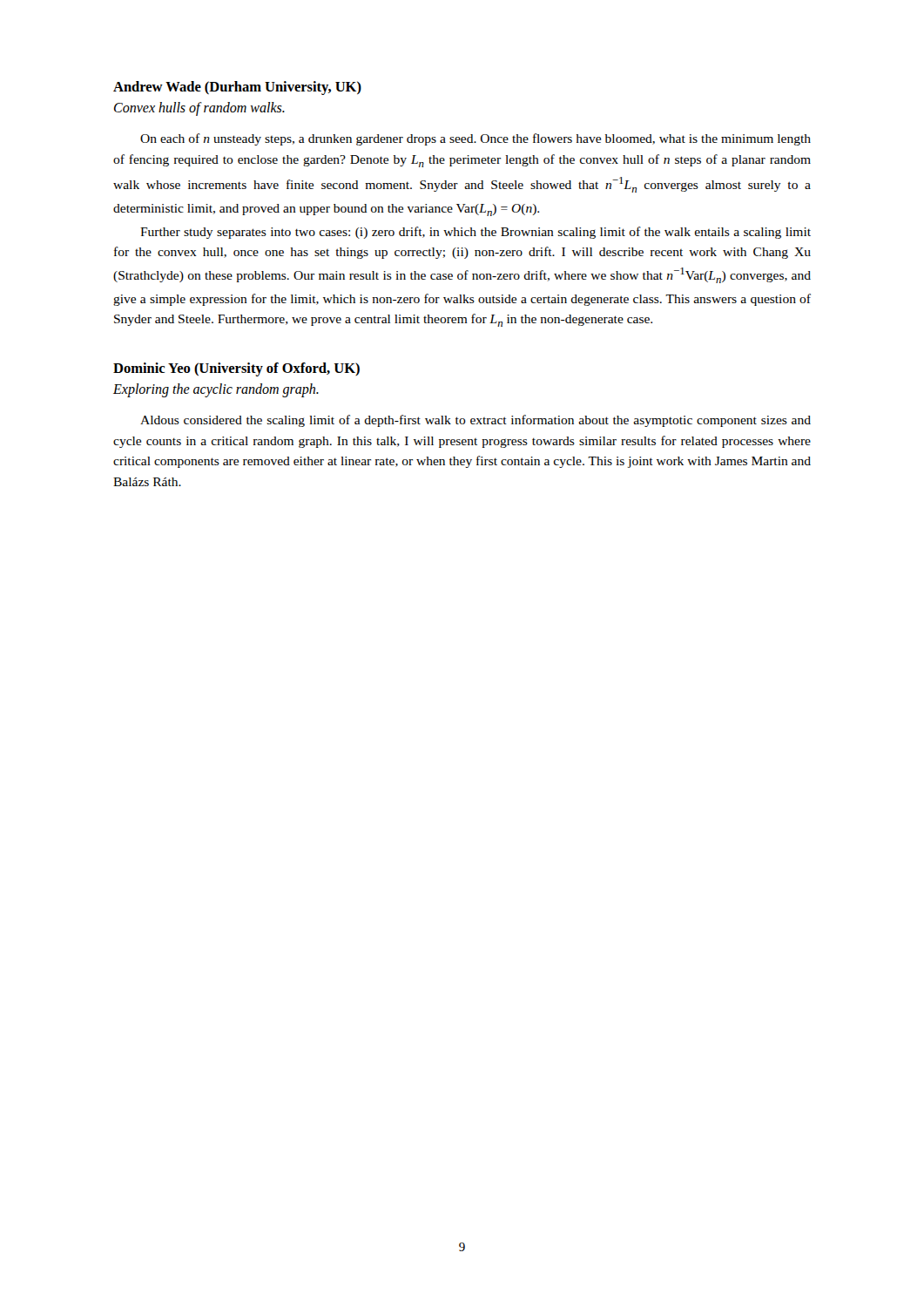Find the title with the text "Convex hulls of random walks."
The width and height of the screenshot is (924, 1307).
(x=199, y=108)
